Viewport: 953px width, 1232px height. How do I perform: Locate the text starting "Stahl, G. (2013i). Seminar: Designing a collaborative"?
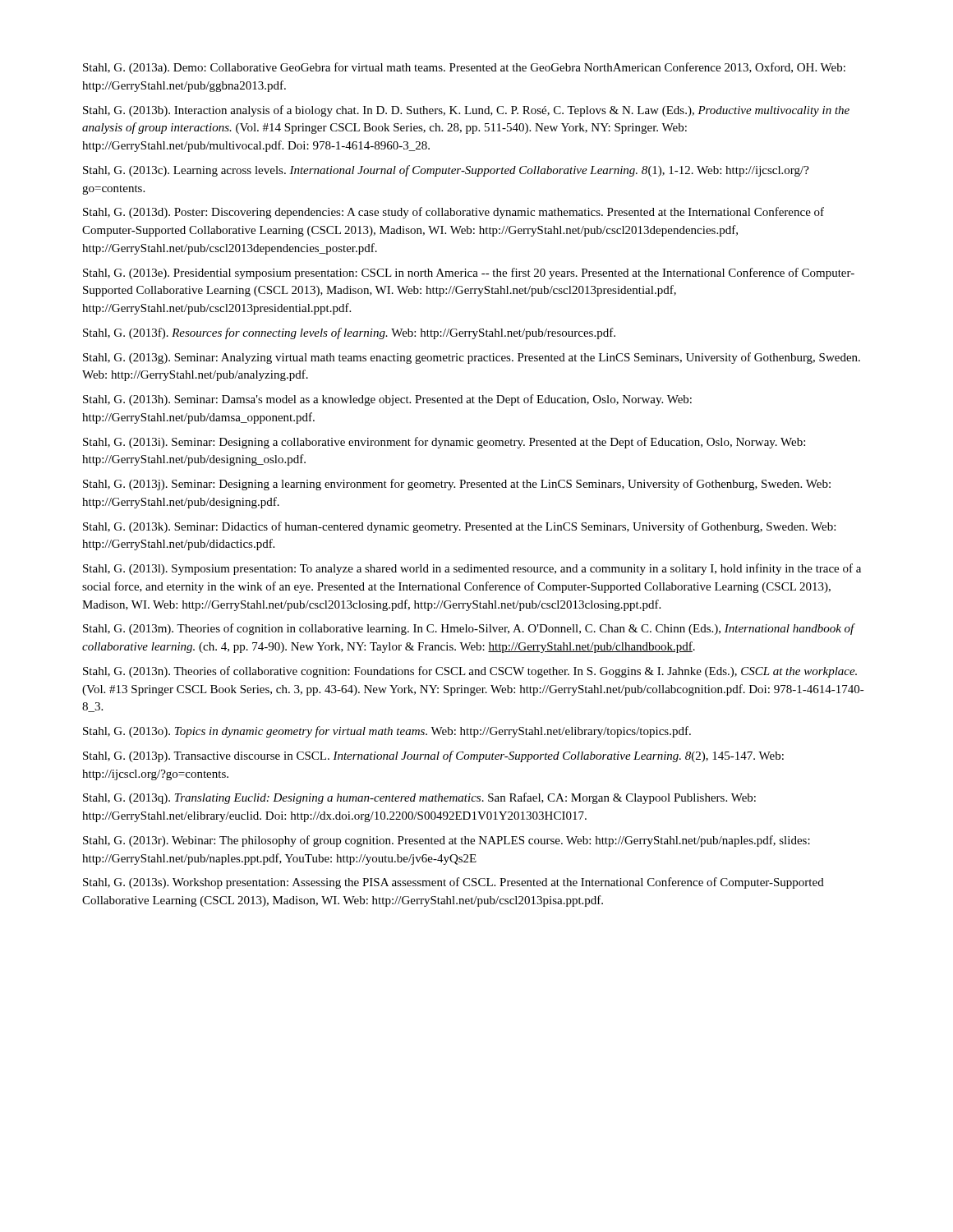[x=476, y=451]
